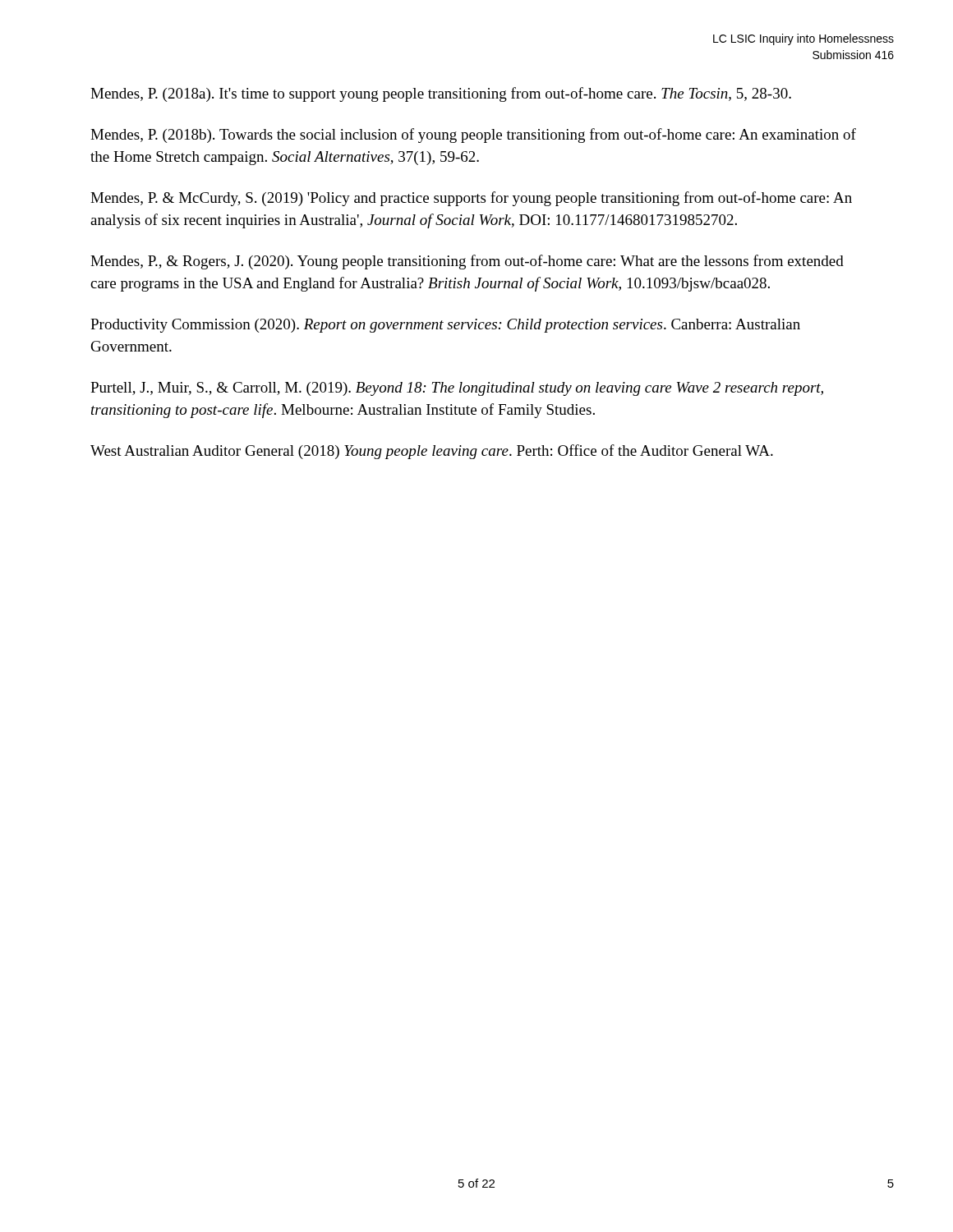This screenshot has height=1232, width=953.
Task: Find the element starting "Purtell, J., Muir, S.,"
Action: click(x=457, y=398)
